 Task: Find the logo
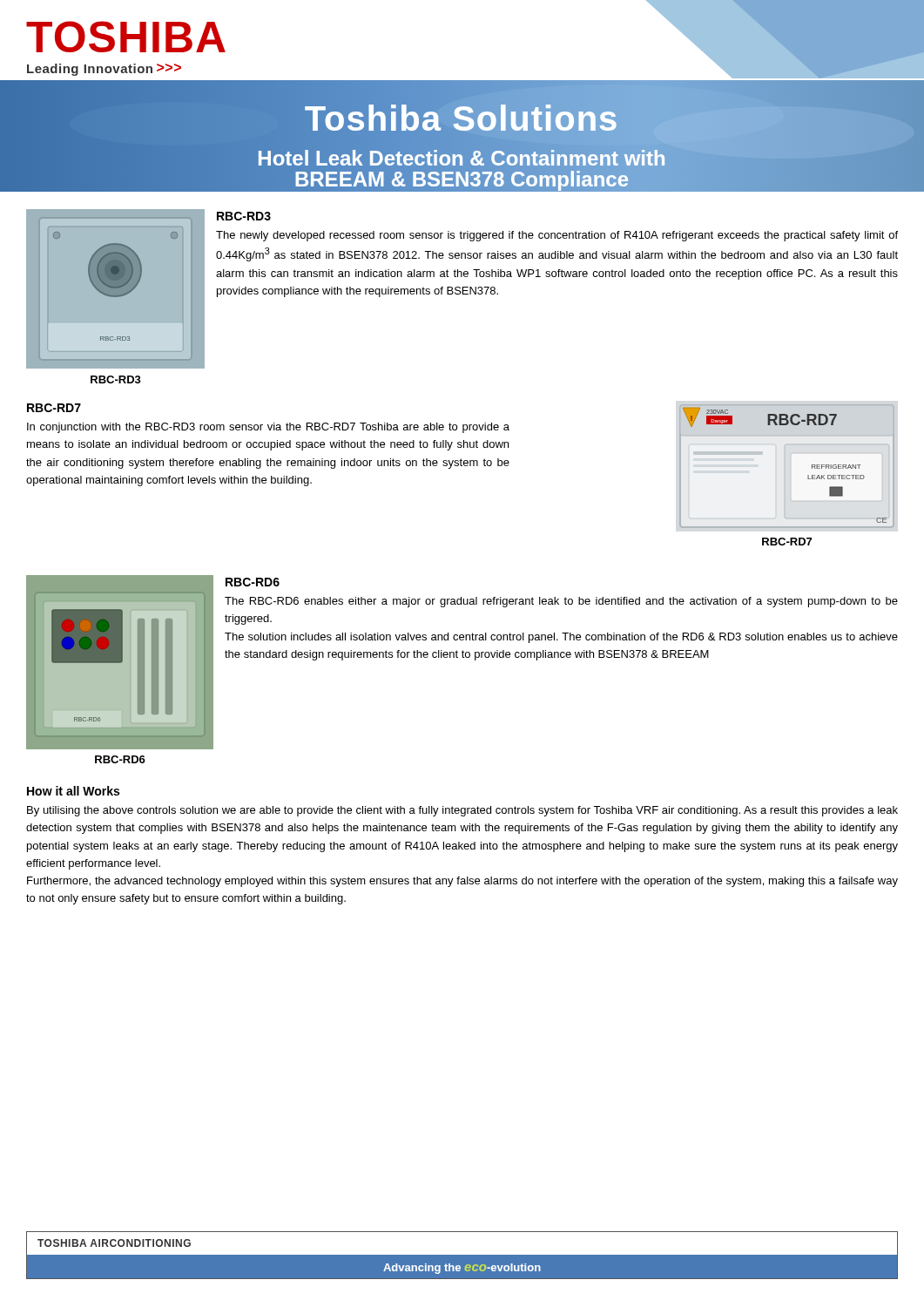point(139,46)
